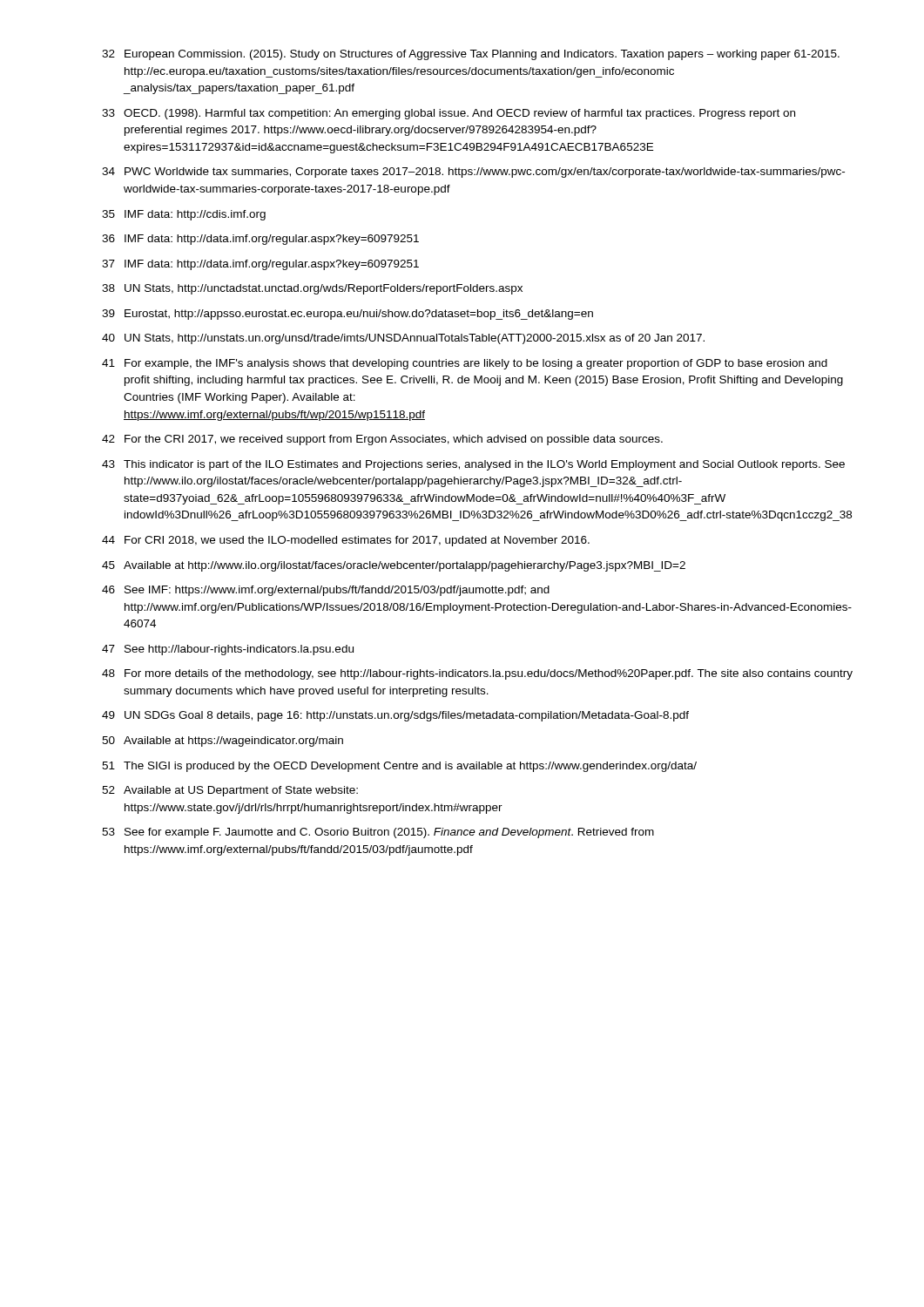924x1307 pixels.
Task: Click on the text starting "48 For more details of"
Action: [470, 682]
